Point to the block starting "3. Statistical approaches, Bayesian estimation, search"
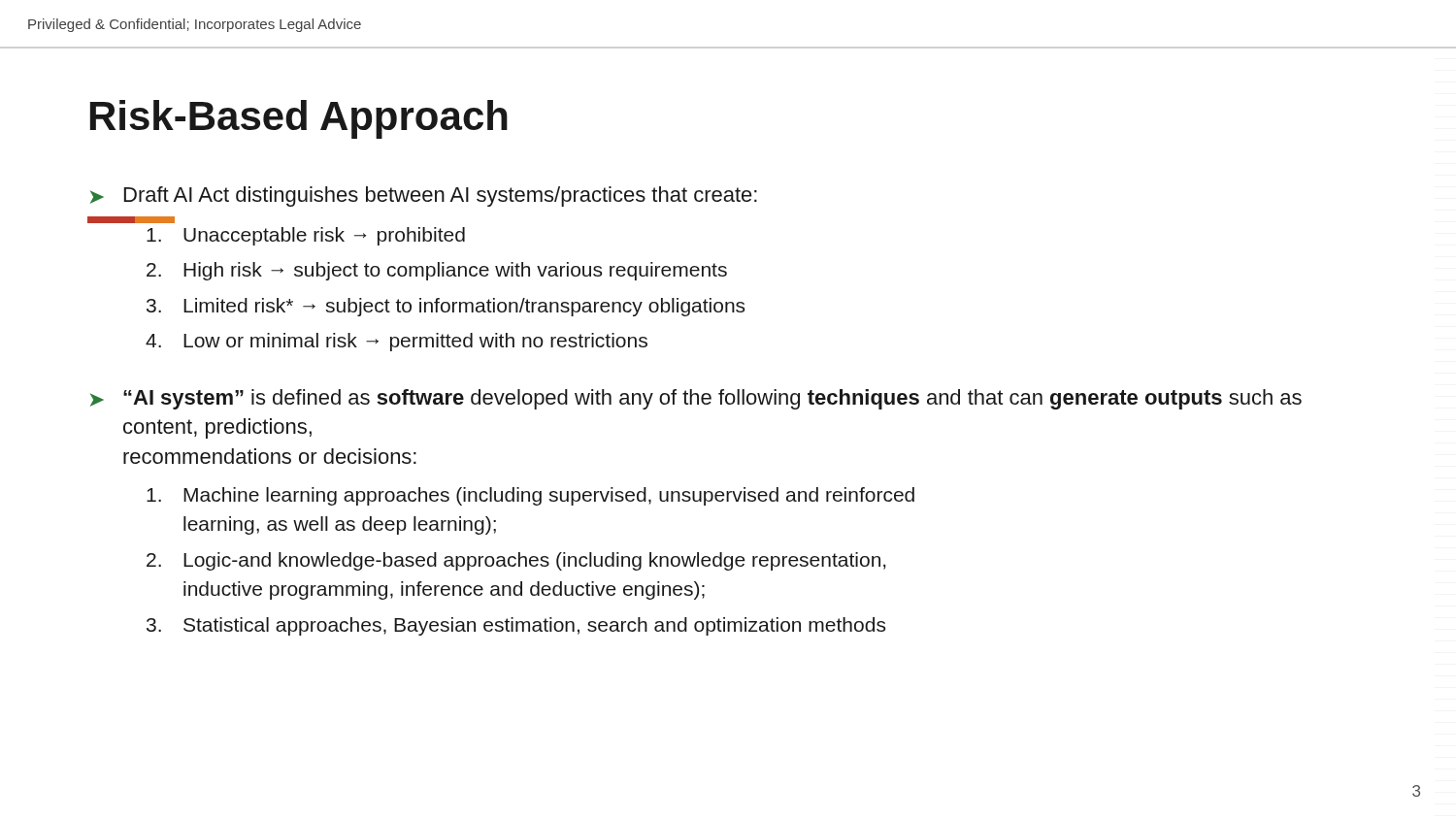 (x=516, y=625)
